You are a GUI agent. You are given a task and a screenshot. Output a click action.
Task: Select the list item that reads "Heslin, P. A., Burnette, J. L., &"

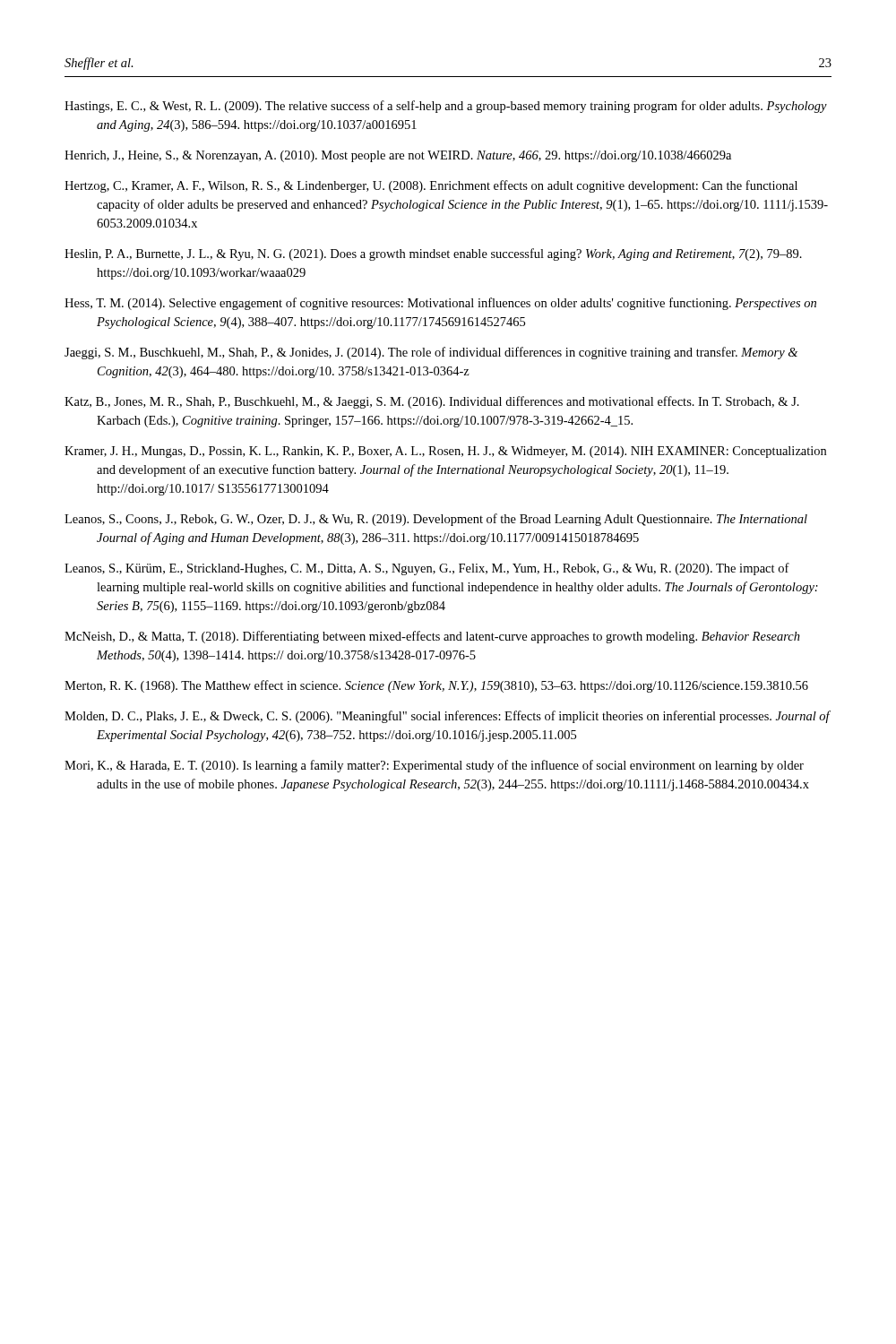[x=433, y=263]
